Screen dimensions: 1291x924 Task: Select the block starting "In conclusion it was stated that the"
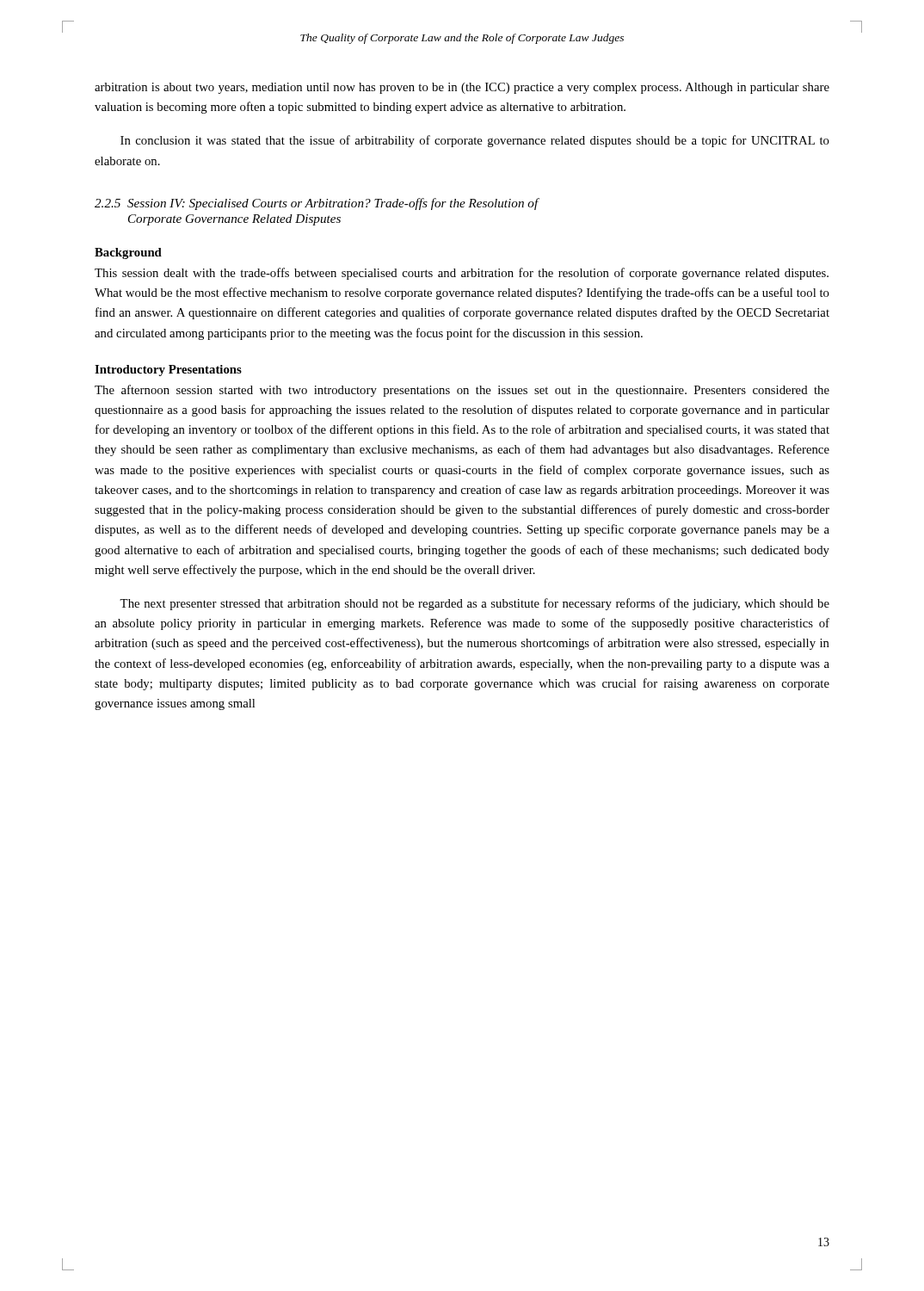click(462, 151)
